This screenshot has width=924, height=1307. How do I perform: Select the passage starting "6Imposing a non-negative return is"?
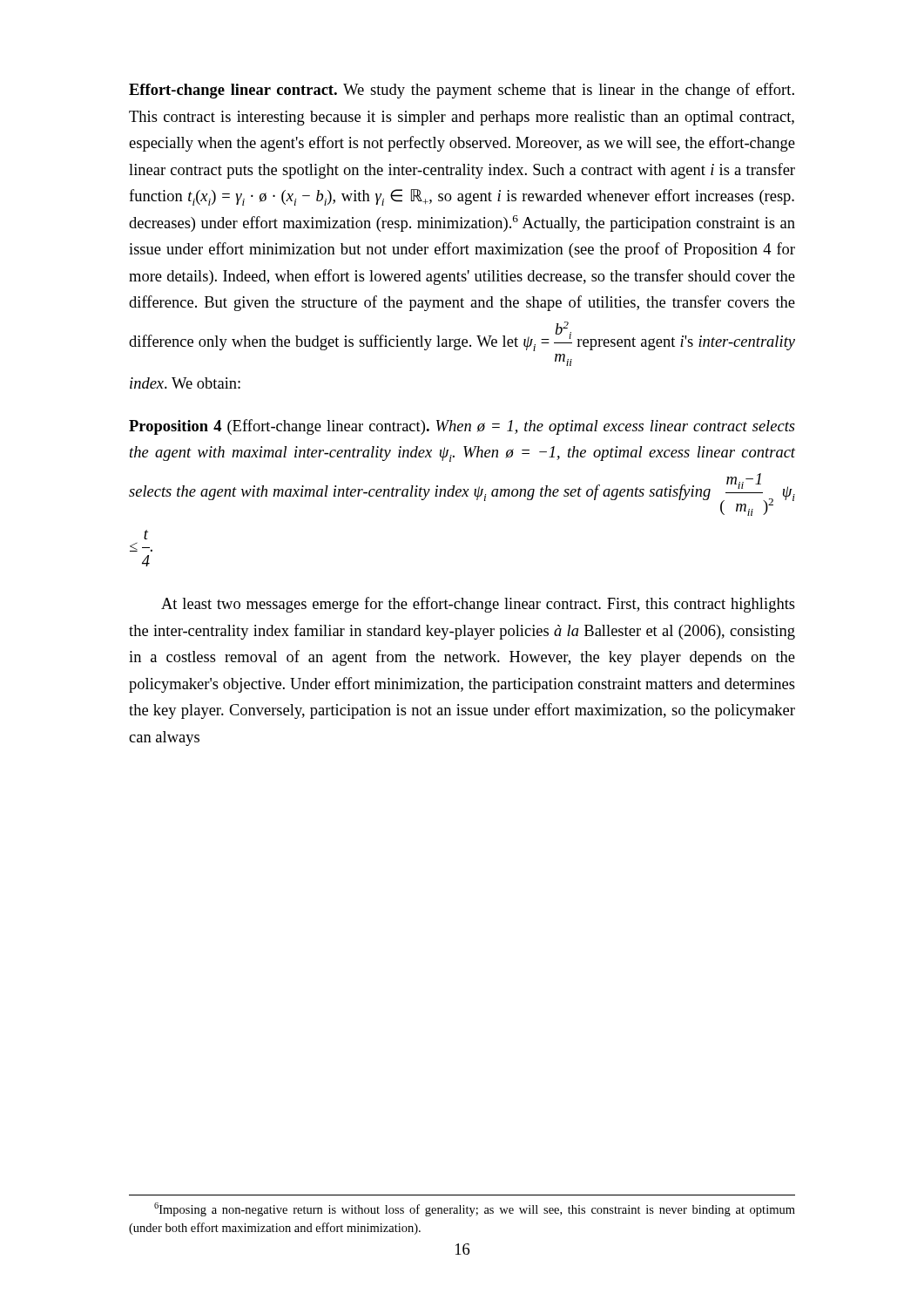tap(462, 1219)
